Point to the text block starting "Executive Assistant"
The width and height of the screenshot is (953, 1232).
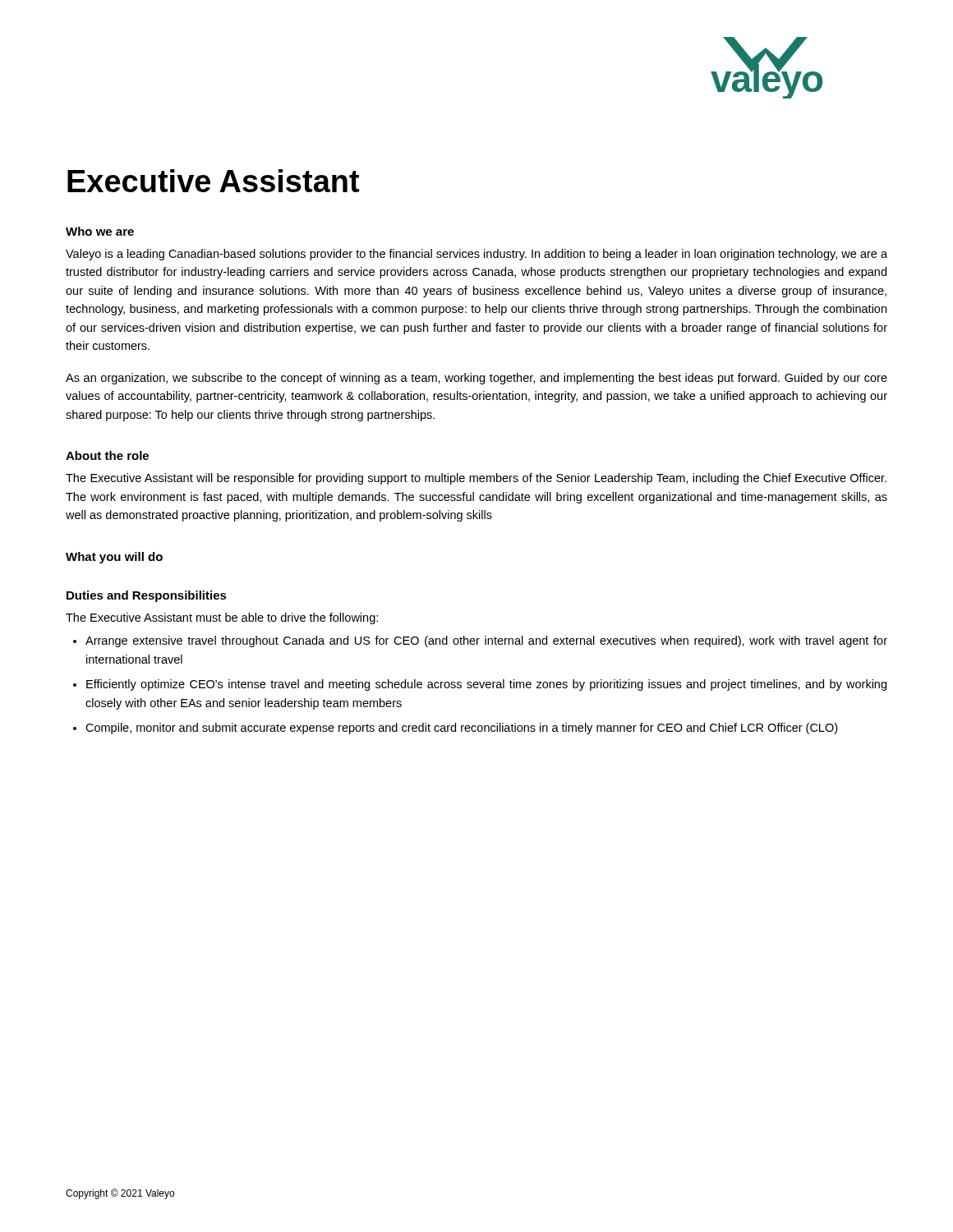tap(213, 181)
